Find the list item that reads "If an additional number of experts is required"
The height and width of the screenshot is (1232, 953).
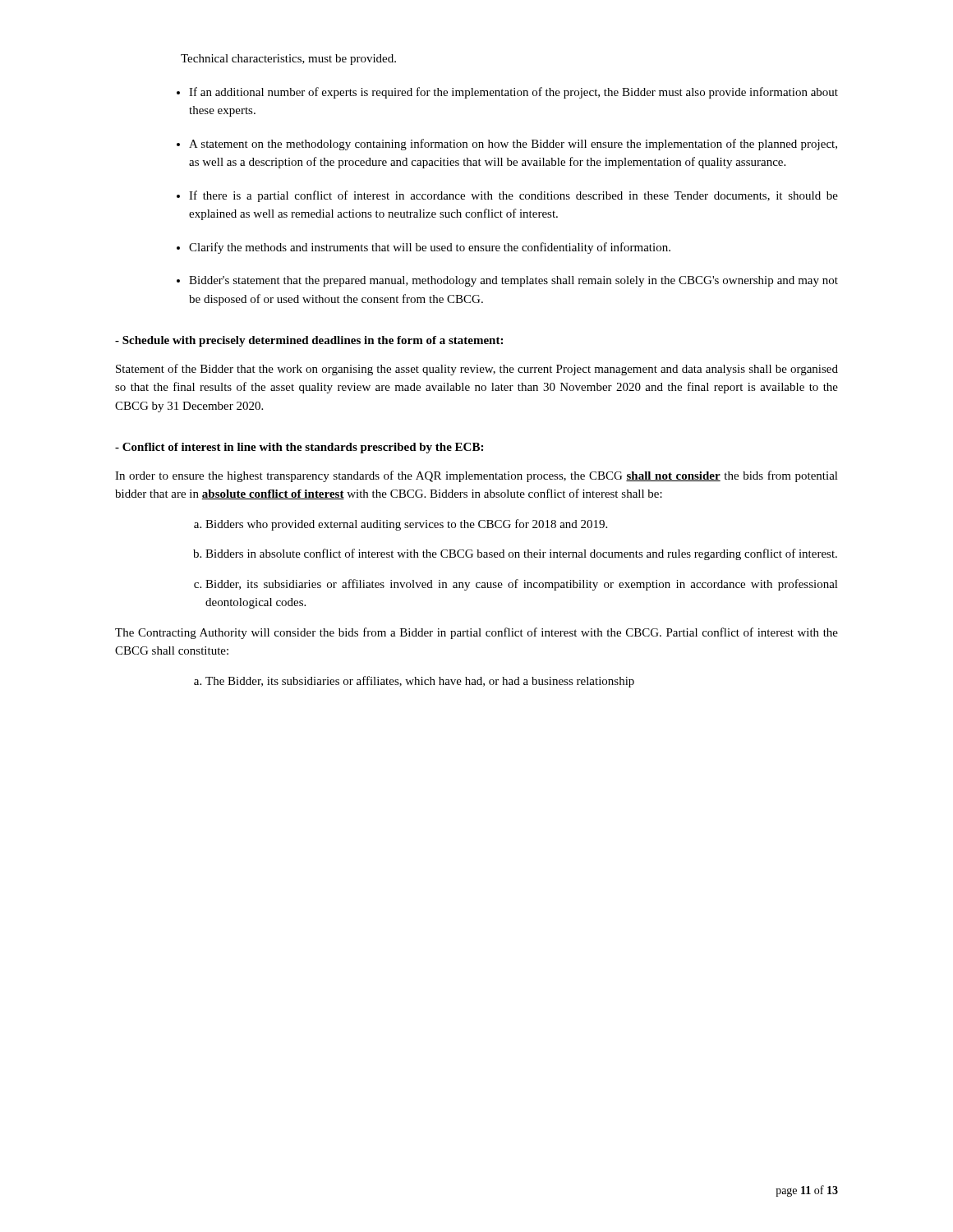[x=513, y=101]
